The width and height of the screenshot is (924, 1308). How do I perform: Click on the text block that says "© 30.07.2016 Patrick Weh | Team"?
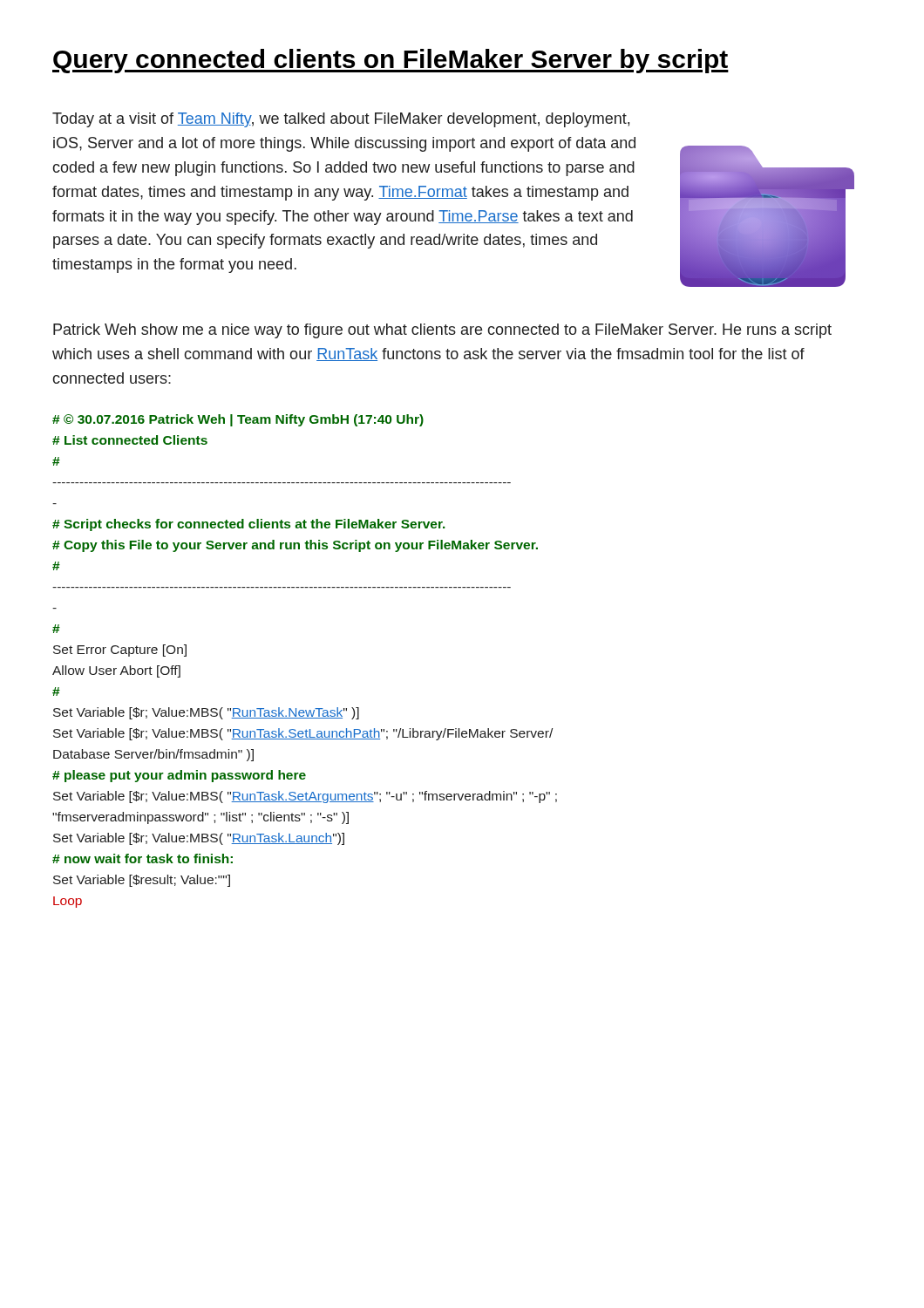click(238, 420)
